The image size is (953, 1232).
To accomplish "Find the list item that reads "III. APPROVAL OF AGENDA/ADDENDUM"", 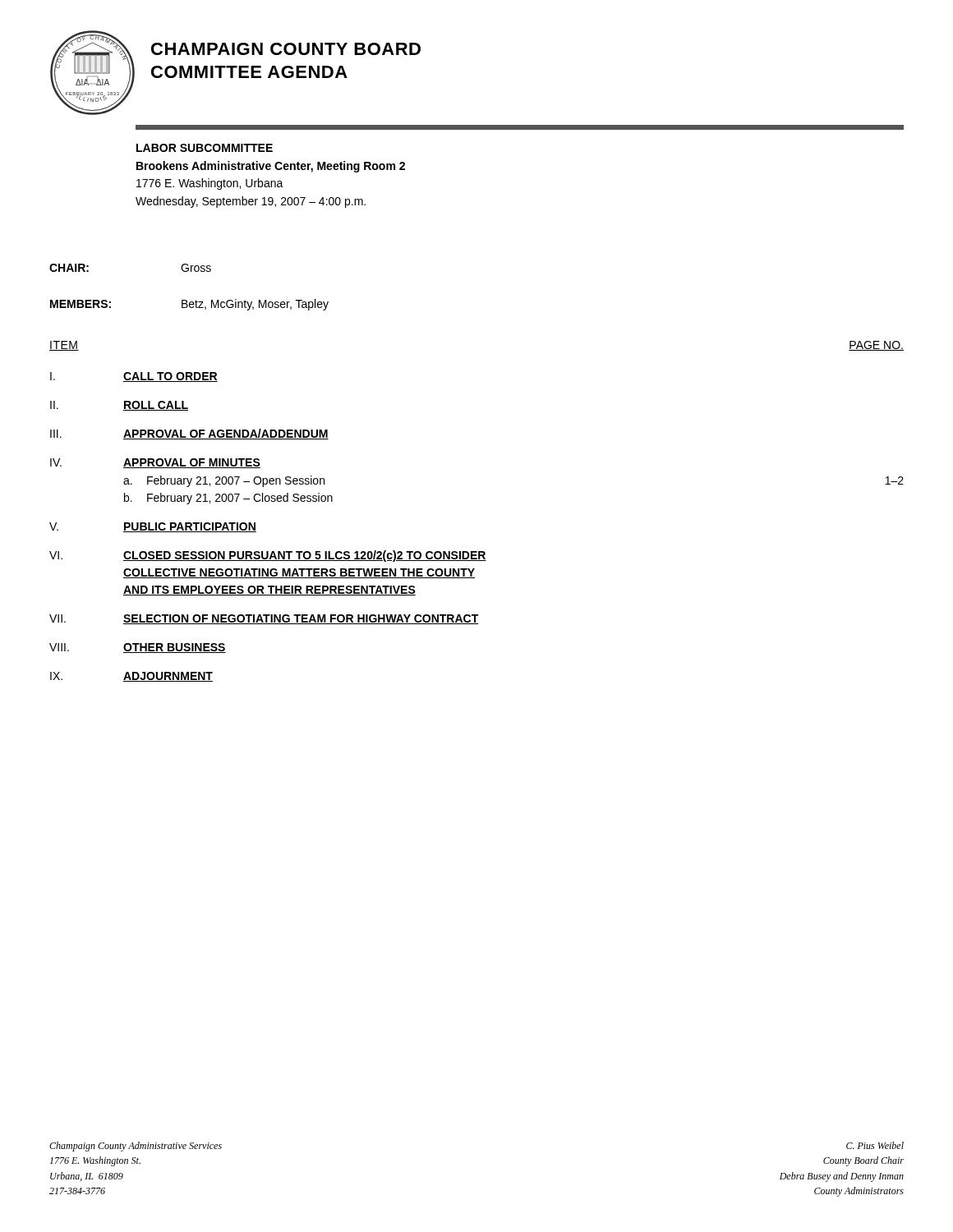I will (189, 434).
